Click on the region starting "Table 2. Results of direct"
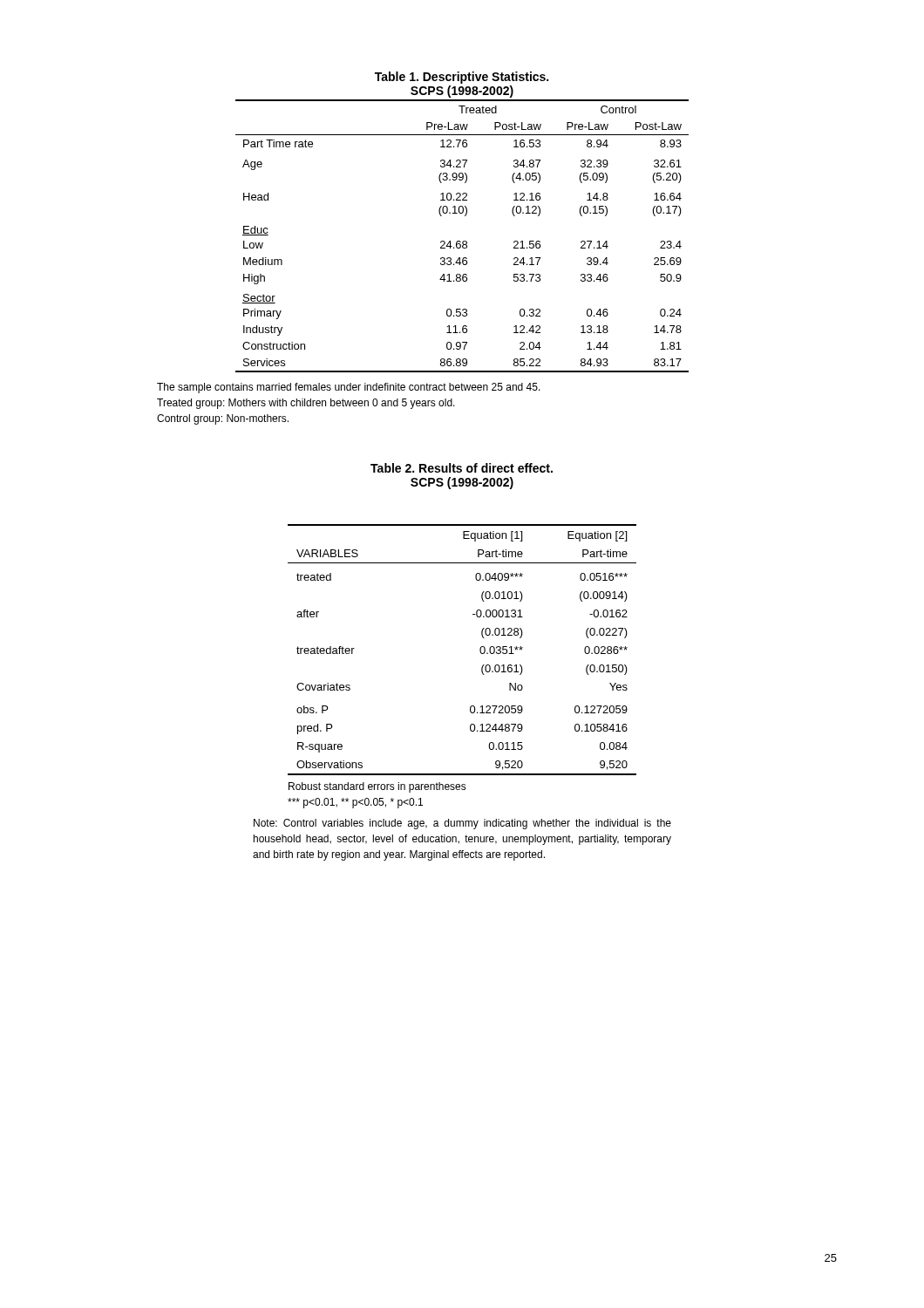Image resolution: width=924 pixels, height=1308 pixels. pos(462,475)
